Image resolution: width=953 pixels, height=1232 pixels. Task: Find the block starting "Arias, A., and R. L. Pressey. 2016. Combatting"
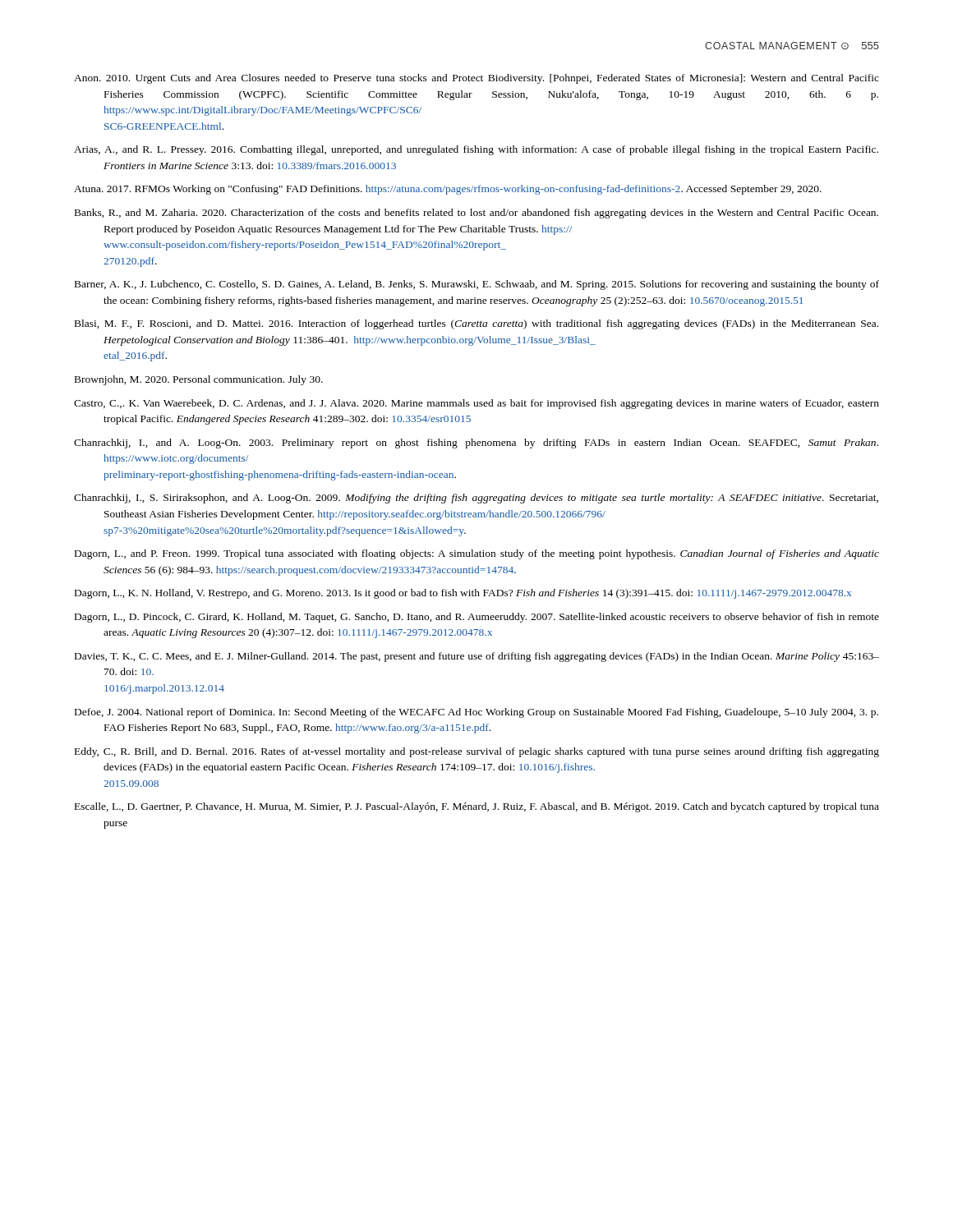click(x=476, y=158)
